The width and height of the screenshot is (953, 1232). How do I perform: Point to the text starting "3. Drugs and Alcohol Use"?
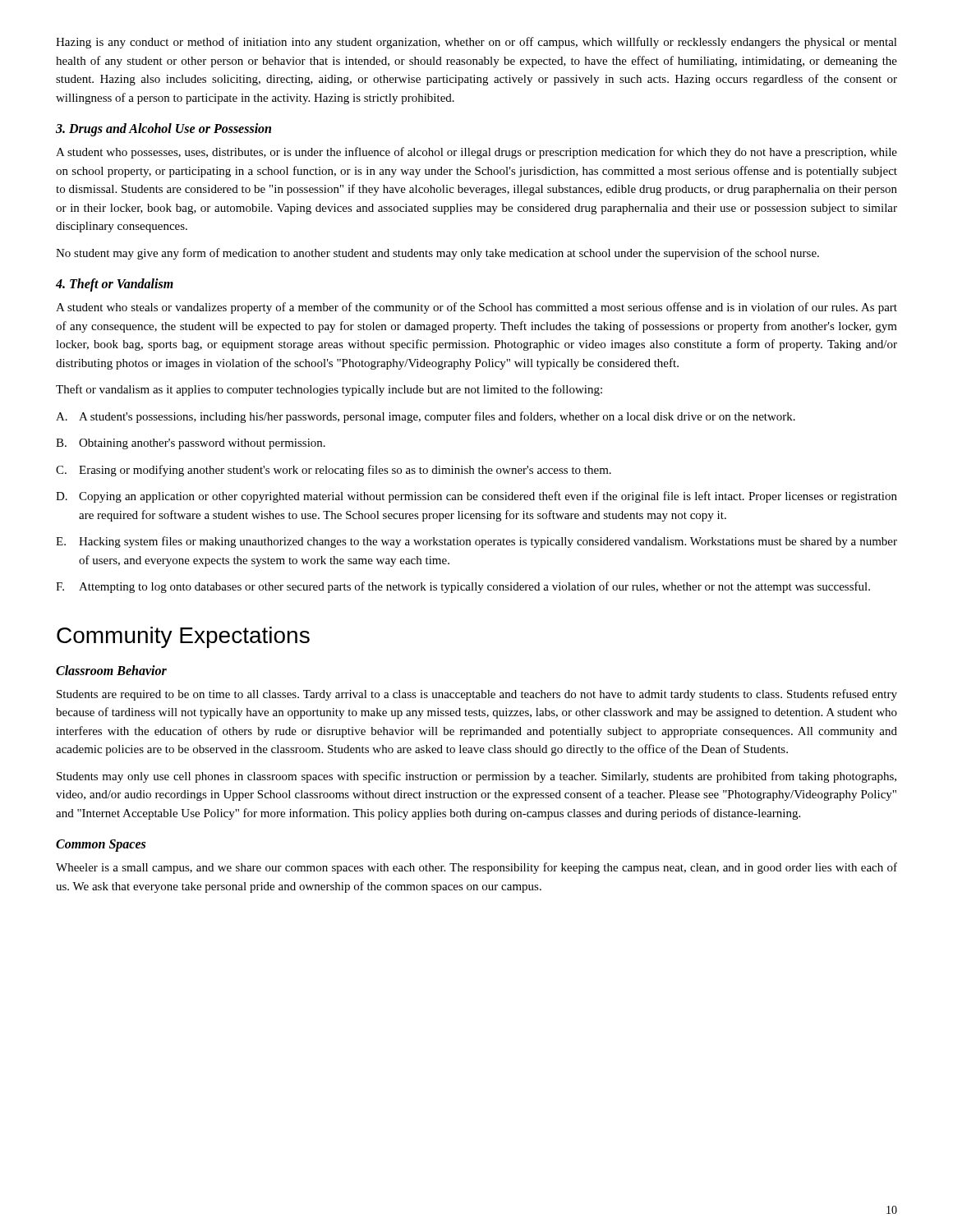(164, 129)
